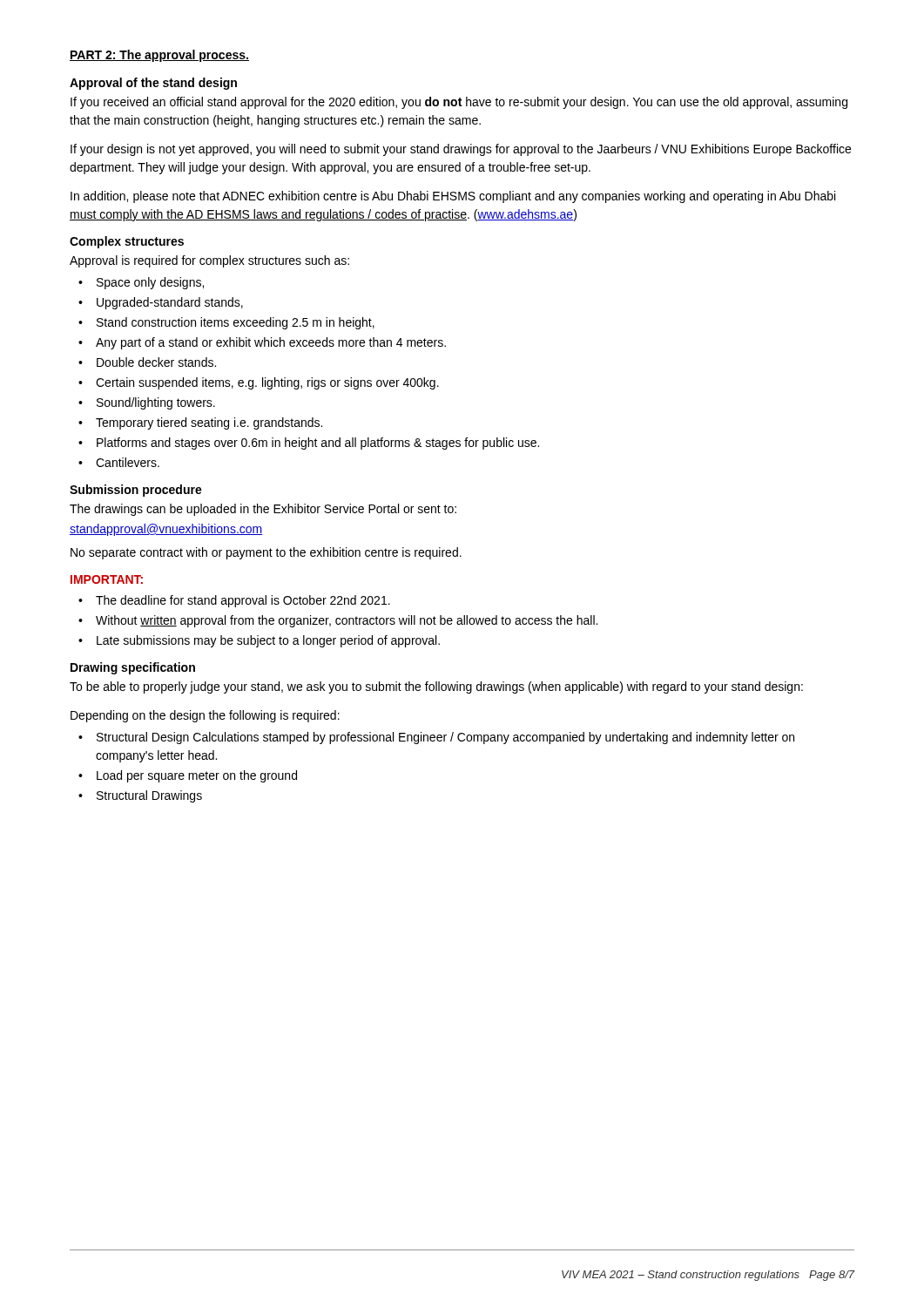The width and height of the screenshot is (924, 1307).
Task: Select the text block containing "In addition, please note that ADNEC"
Action: [453, 205]
